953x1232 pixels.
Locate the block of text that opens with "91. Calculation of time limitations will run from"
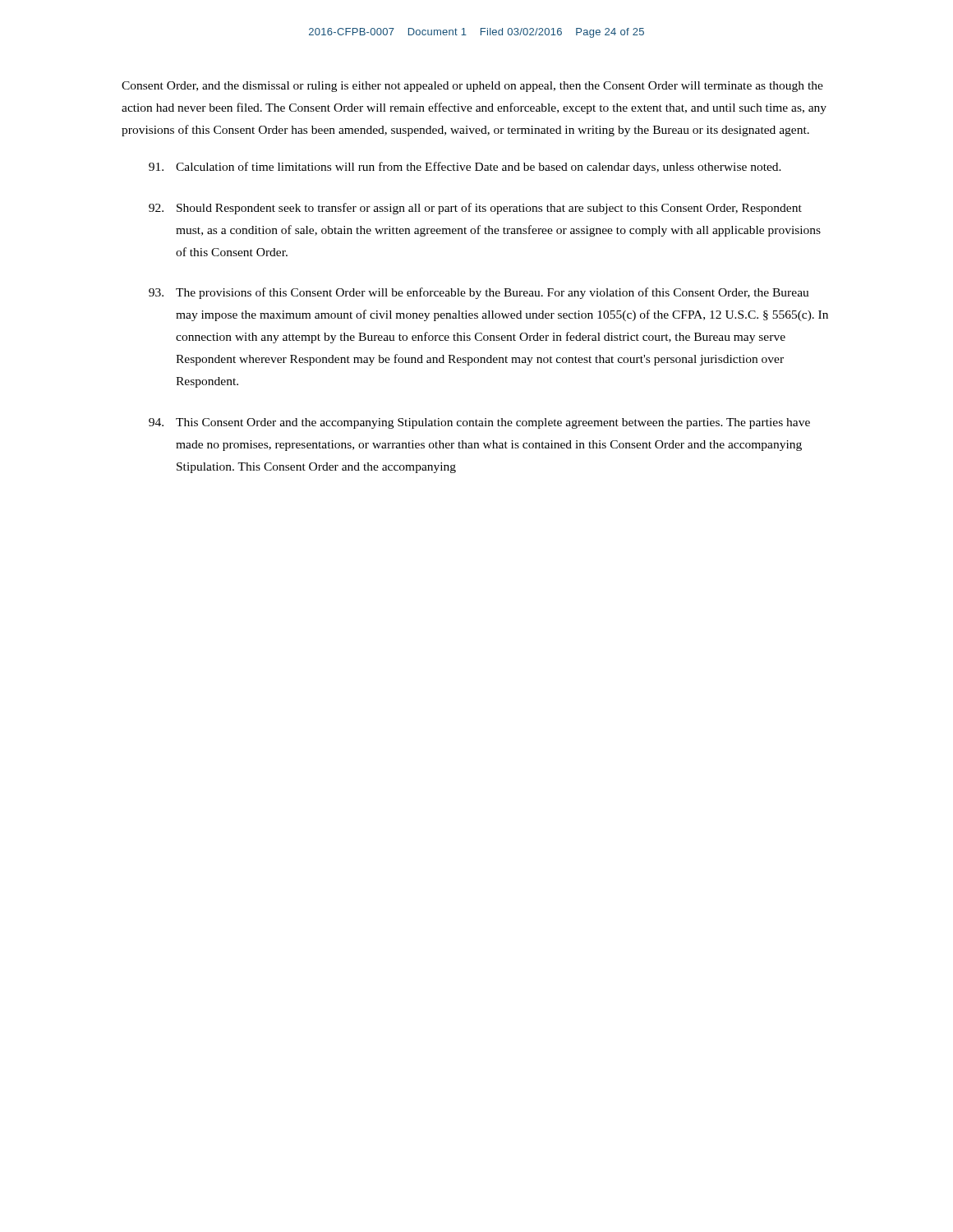pos(476,167)
